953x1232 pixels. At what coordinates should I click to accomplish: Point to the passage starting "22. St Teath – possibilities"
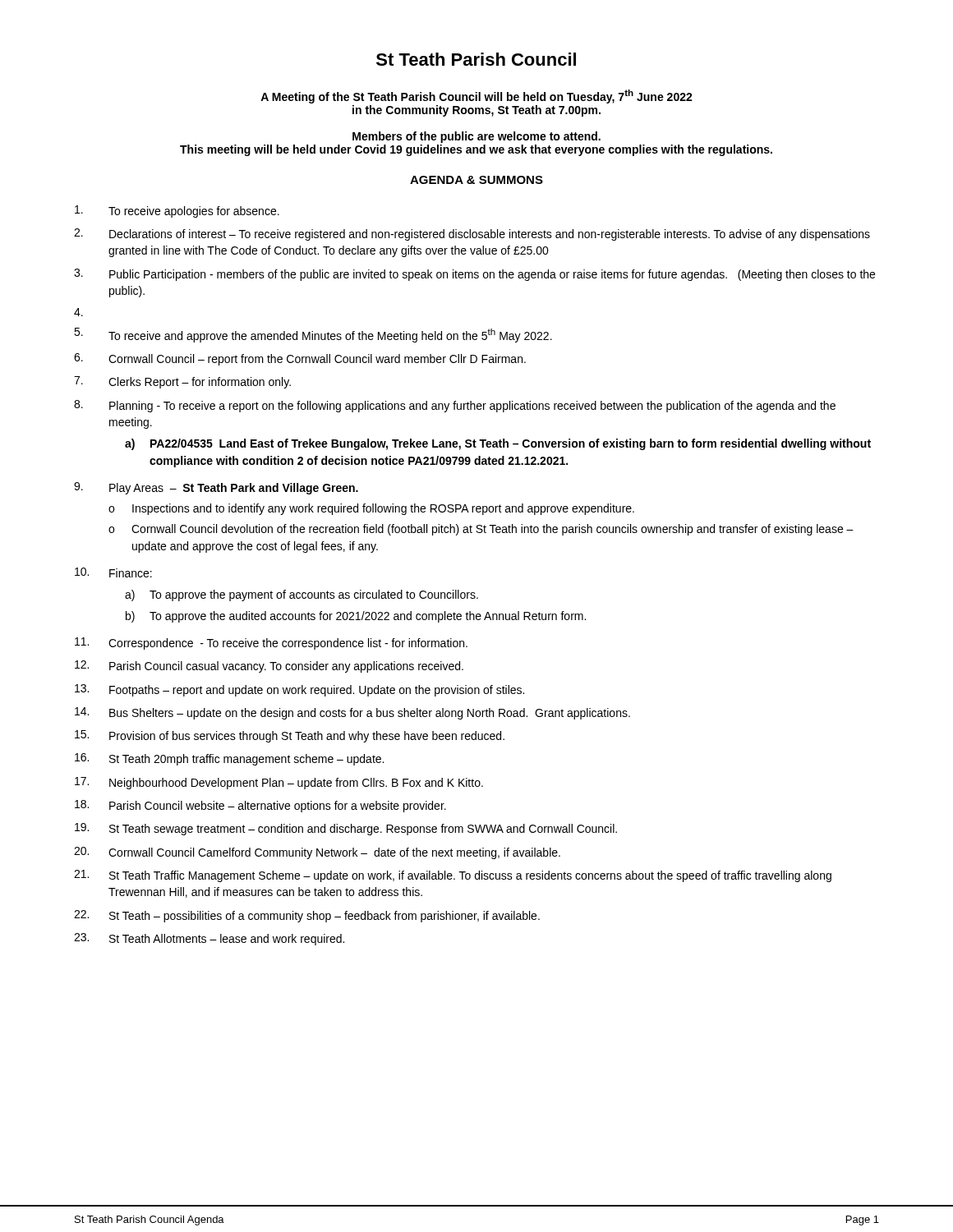pos(476,915)
